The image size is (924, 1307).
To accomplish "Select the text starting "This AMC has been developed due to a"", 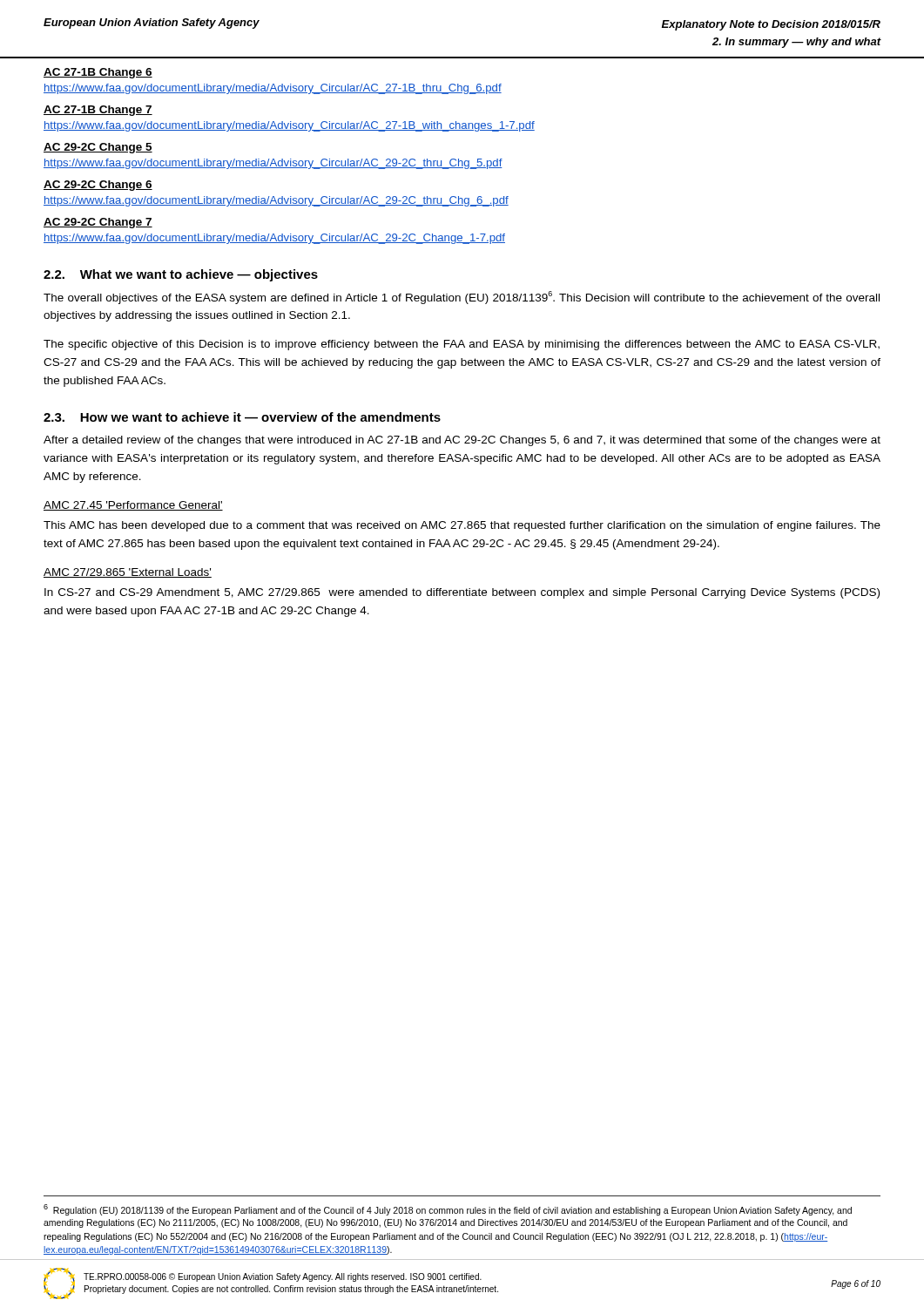I will (462, 534).
